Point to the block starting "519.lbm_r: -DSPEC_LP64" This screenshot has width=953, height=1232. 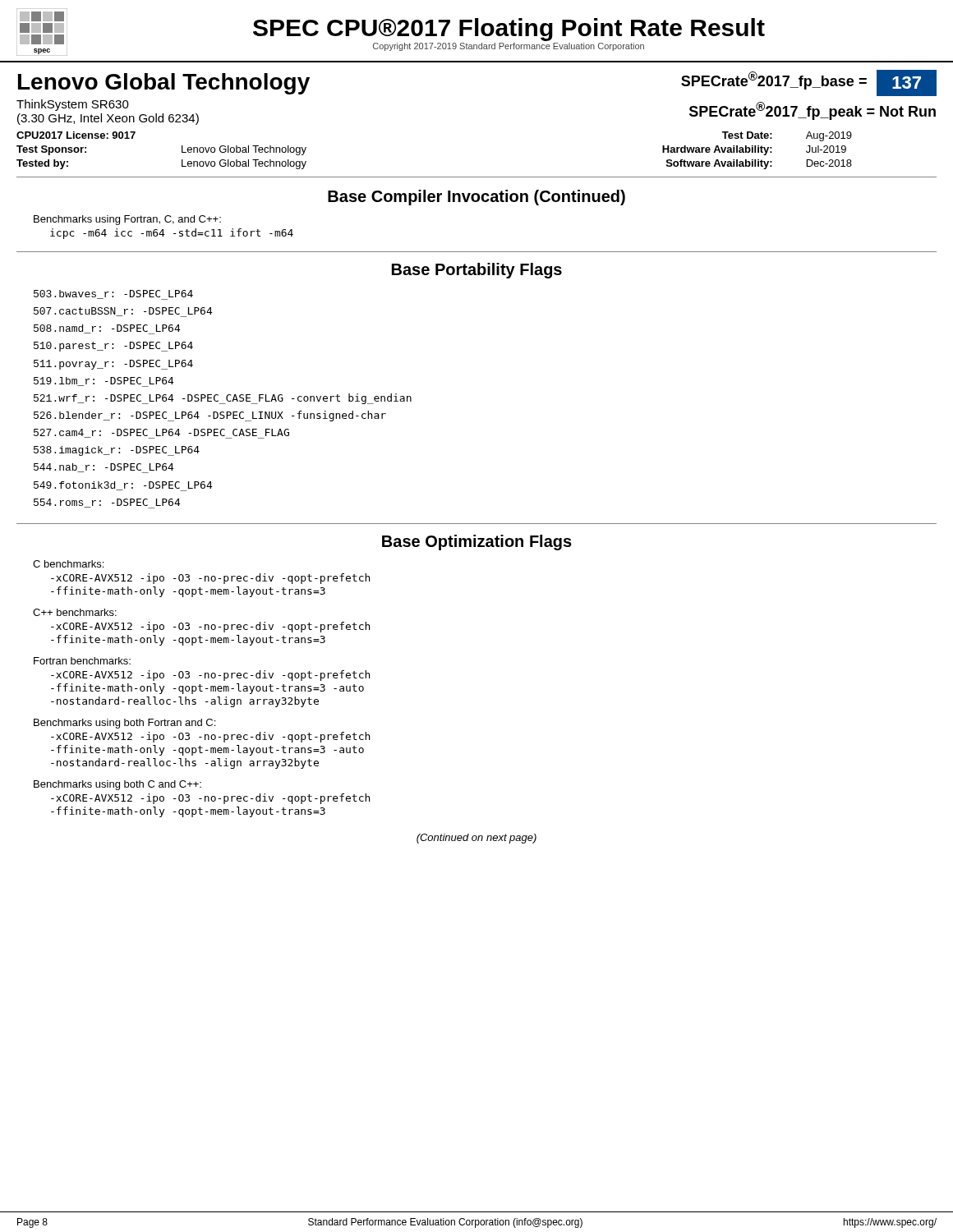coord(103,381)
